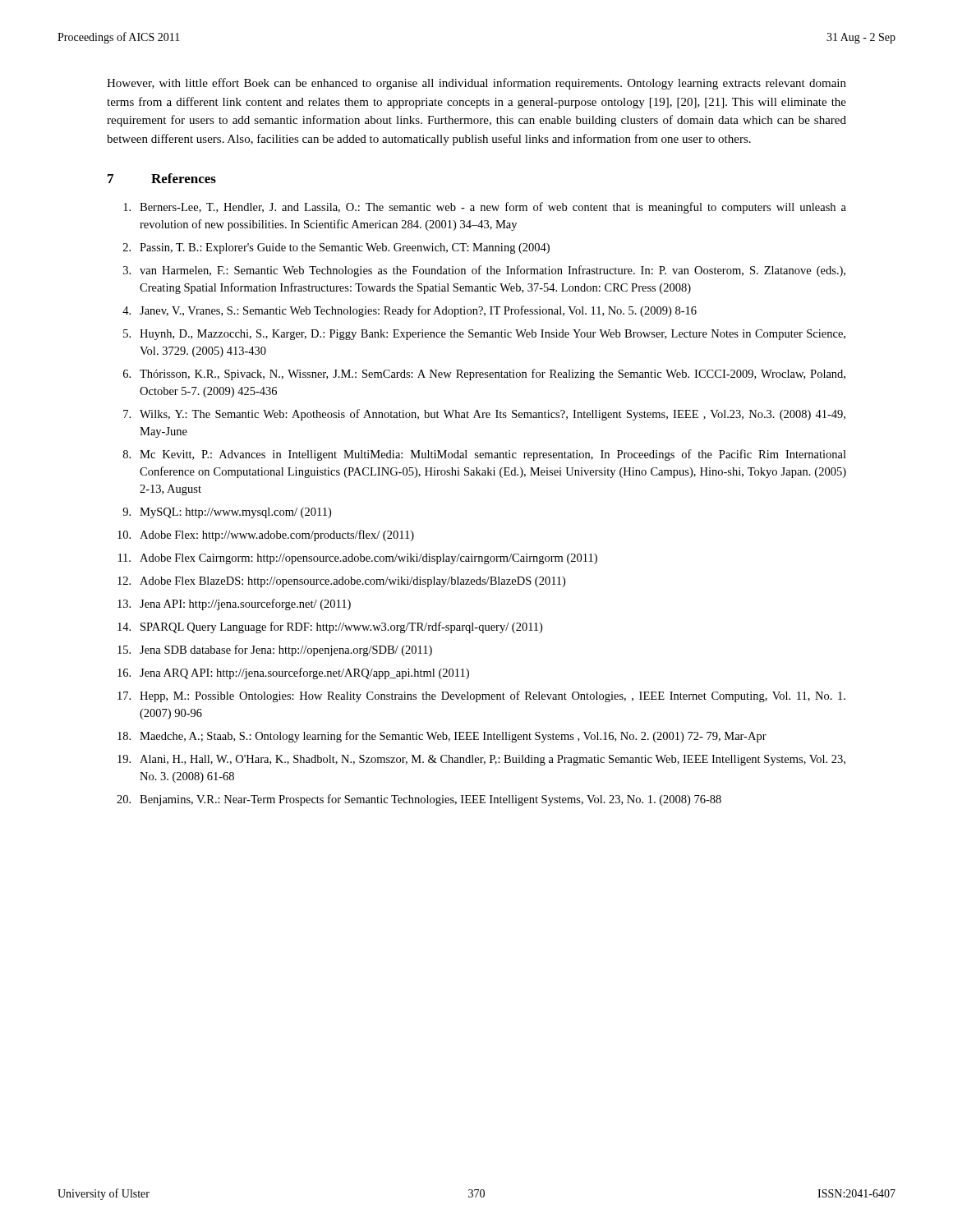Locate the text starting "7. Wilks, Y.: The Semantic Web:"
The width and height of the screenshot is (953, 1232).
point(476,423)
